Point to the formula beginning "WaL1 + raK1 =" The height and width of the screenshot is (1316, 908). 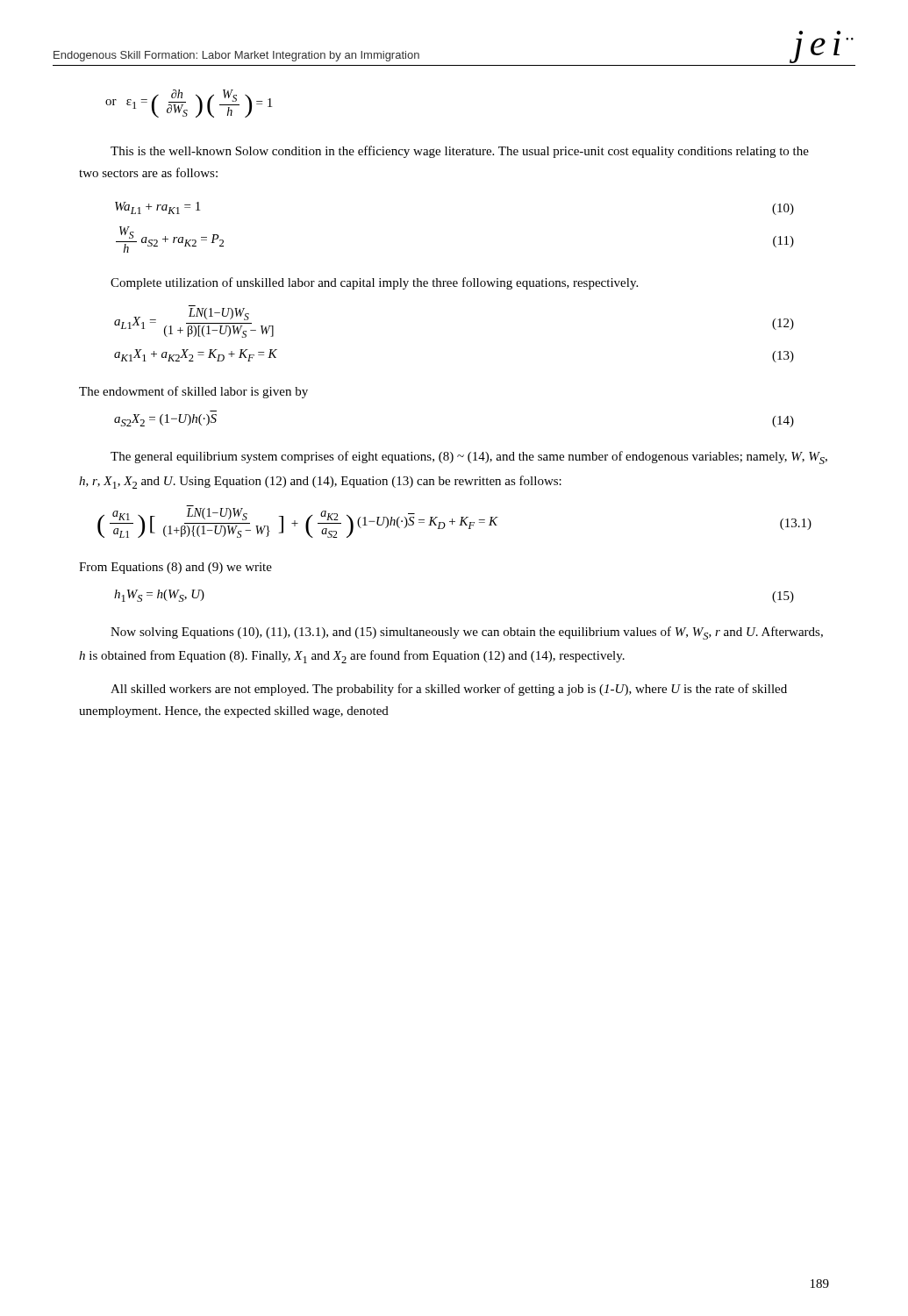tap(165, 208)
